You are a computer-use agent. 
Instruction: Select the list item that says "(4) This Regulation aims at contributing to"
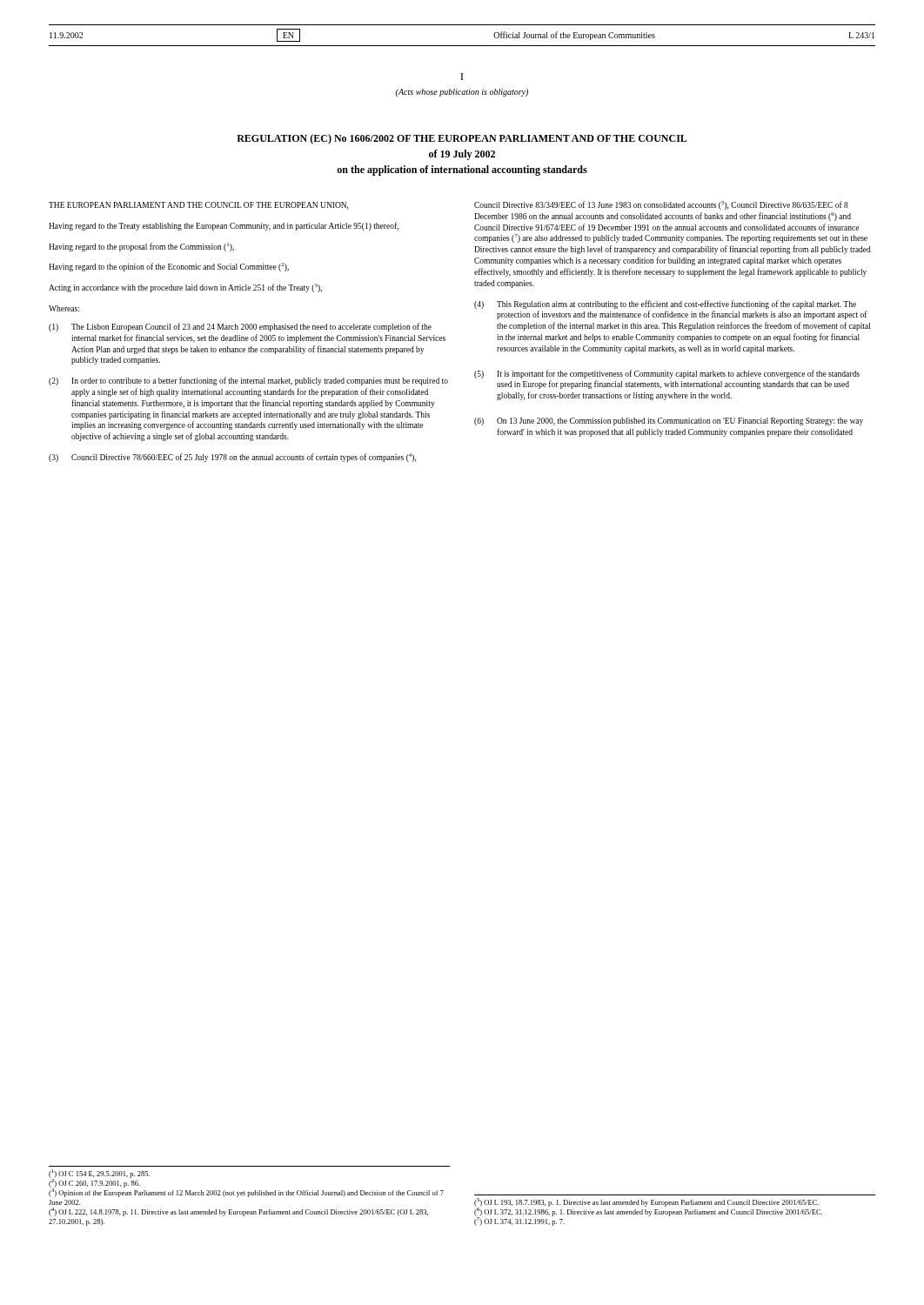tap(675, 327)
